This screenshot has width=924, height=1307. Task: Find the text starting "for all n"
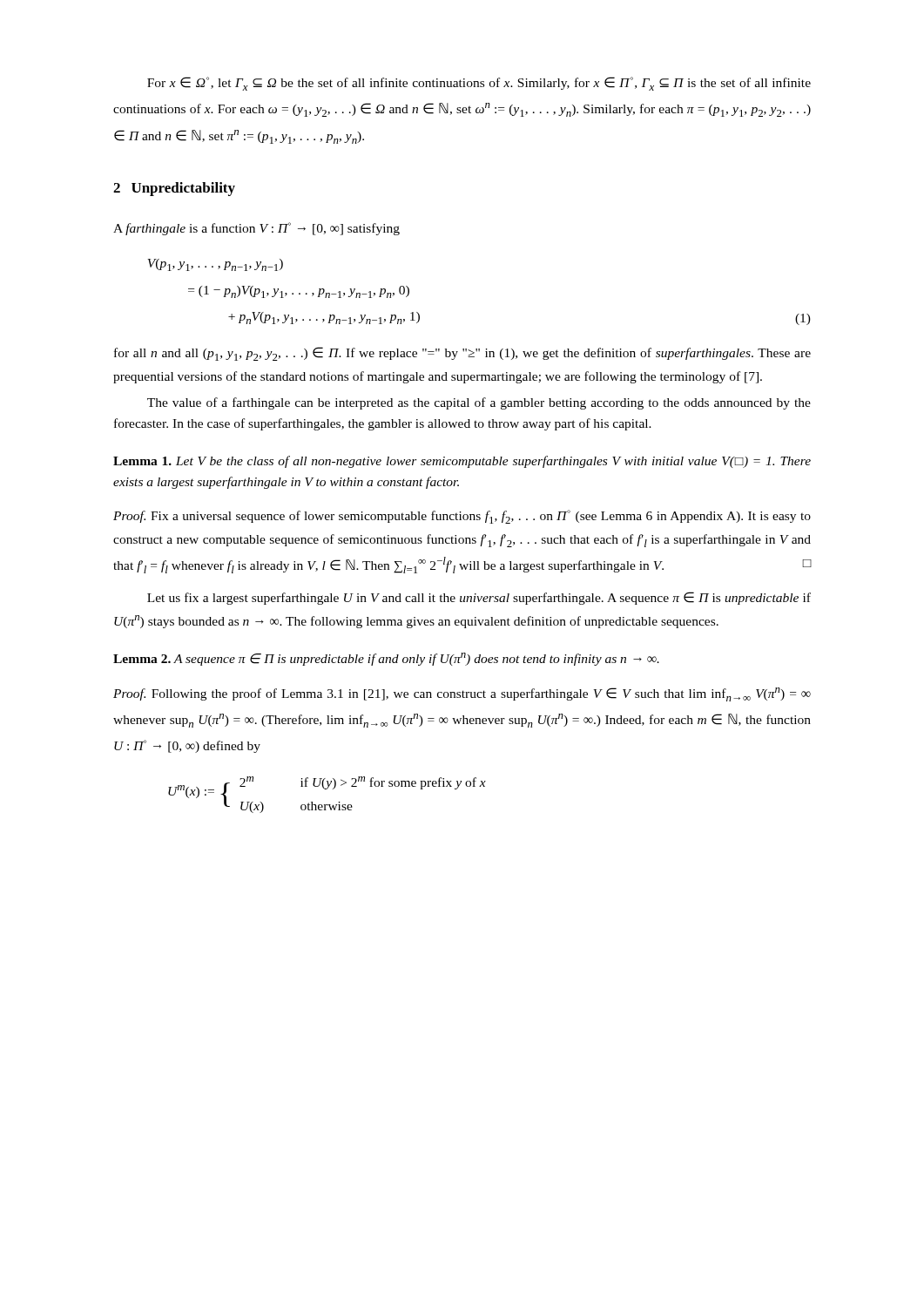pos(462,389)
